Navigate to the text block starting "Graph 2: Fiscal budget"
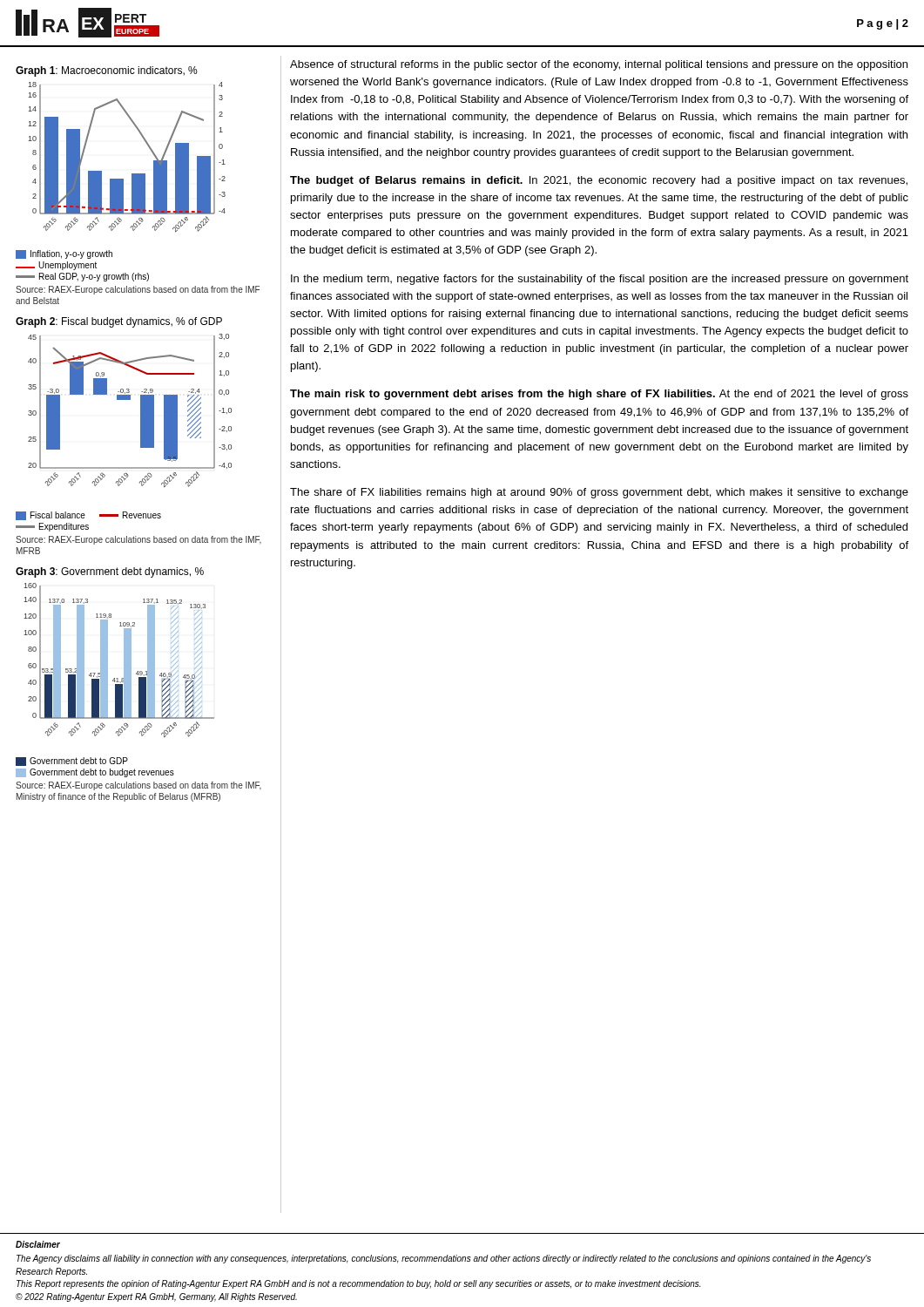 [x=119, y=322]
